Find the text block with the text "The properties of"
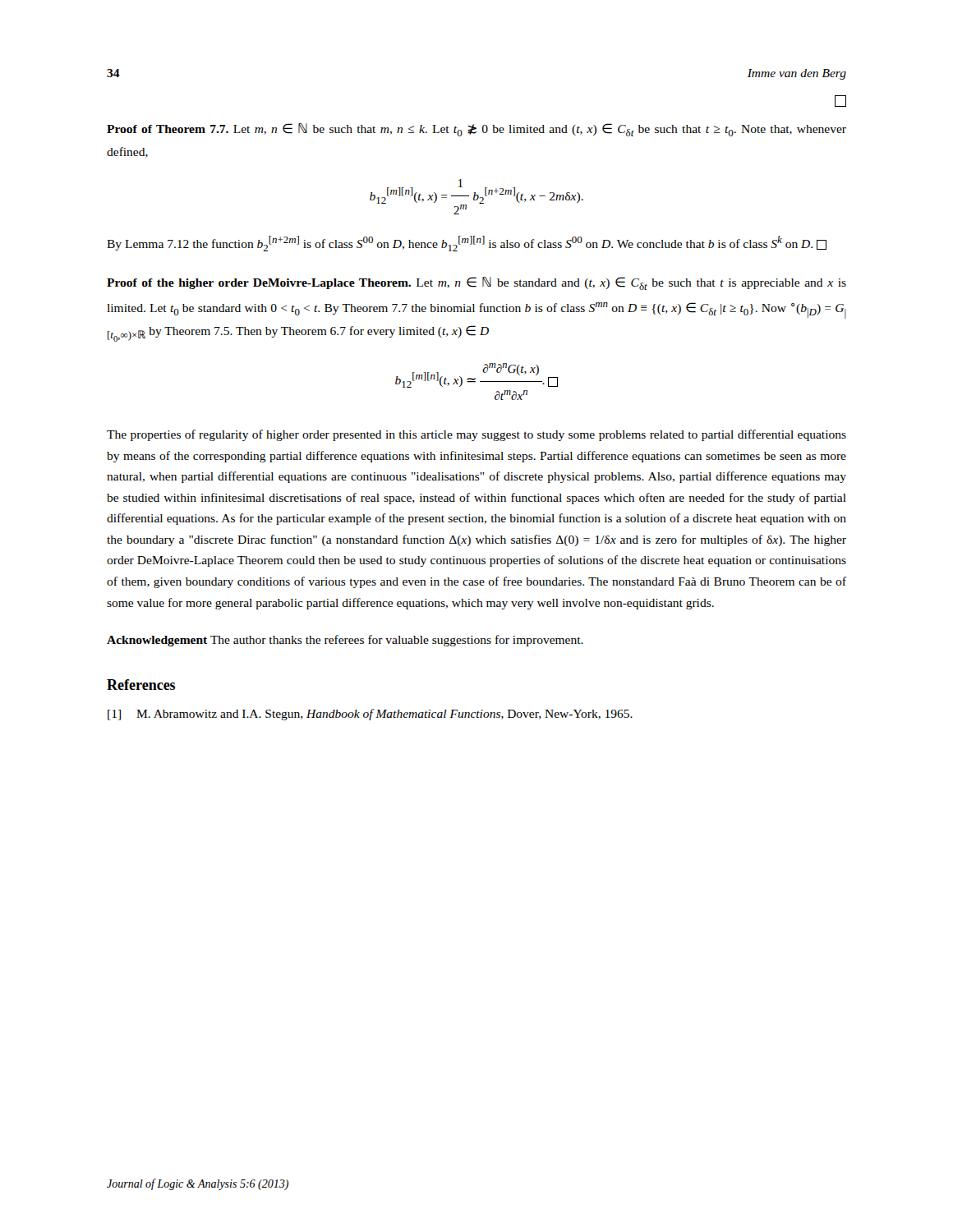This screenshot has width=953, height=1232. tap(476, 518)
